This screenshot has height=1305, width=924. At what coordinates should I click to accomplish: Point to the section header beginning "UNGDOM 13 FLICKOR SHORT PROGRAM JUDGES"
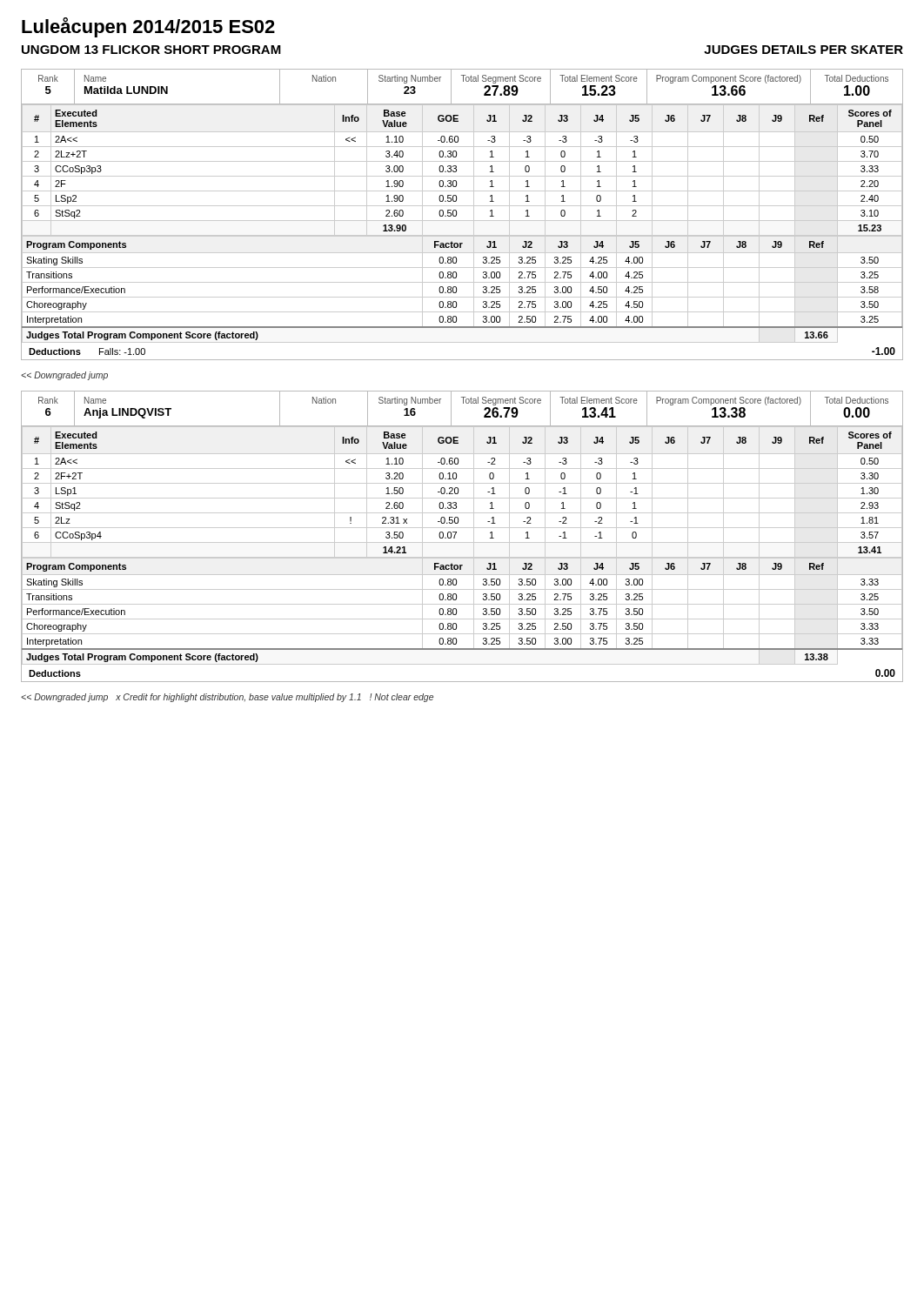click(x=155, y=49)
